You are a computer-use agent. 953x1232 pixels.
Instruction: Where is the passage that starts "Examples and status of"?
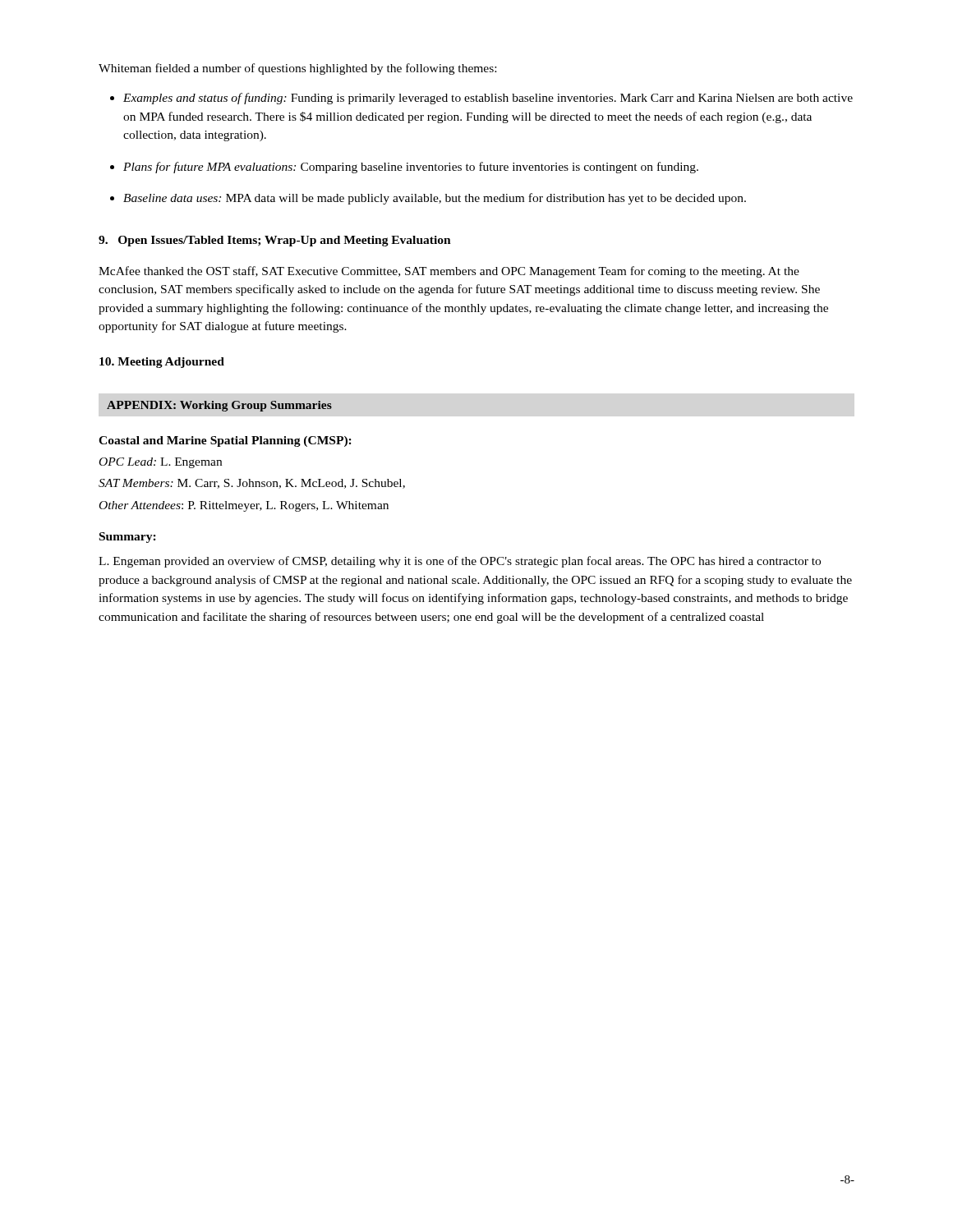coord(488,116)
